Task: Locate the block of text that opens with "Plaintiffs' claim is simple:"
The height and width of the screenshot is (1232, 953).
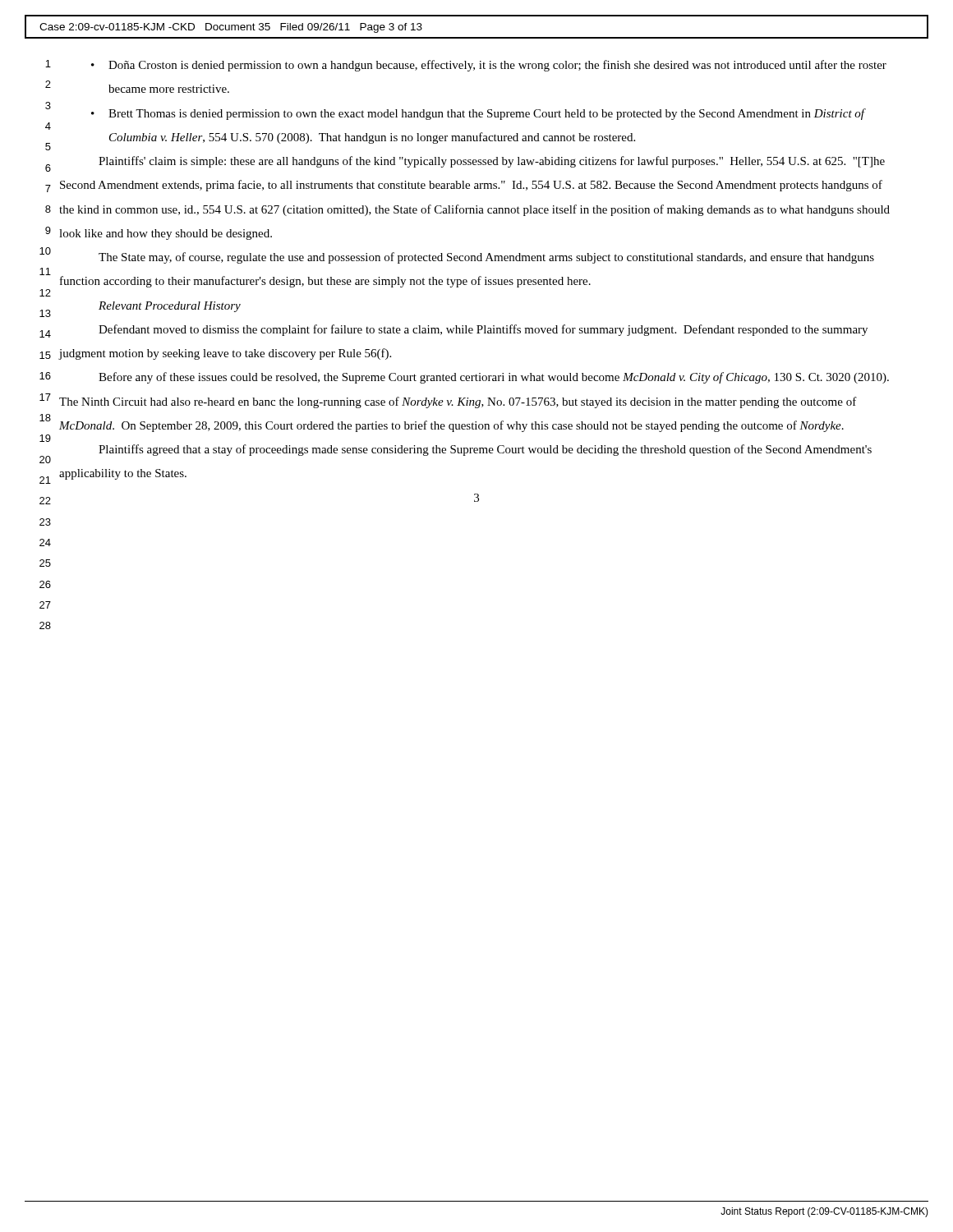Action: click(x=474, y=197)
